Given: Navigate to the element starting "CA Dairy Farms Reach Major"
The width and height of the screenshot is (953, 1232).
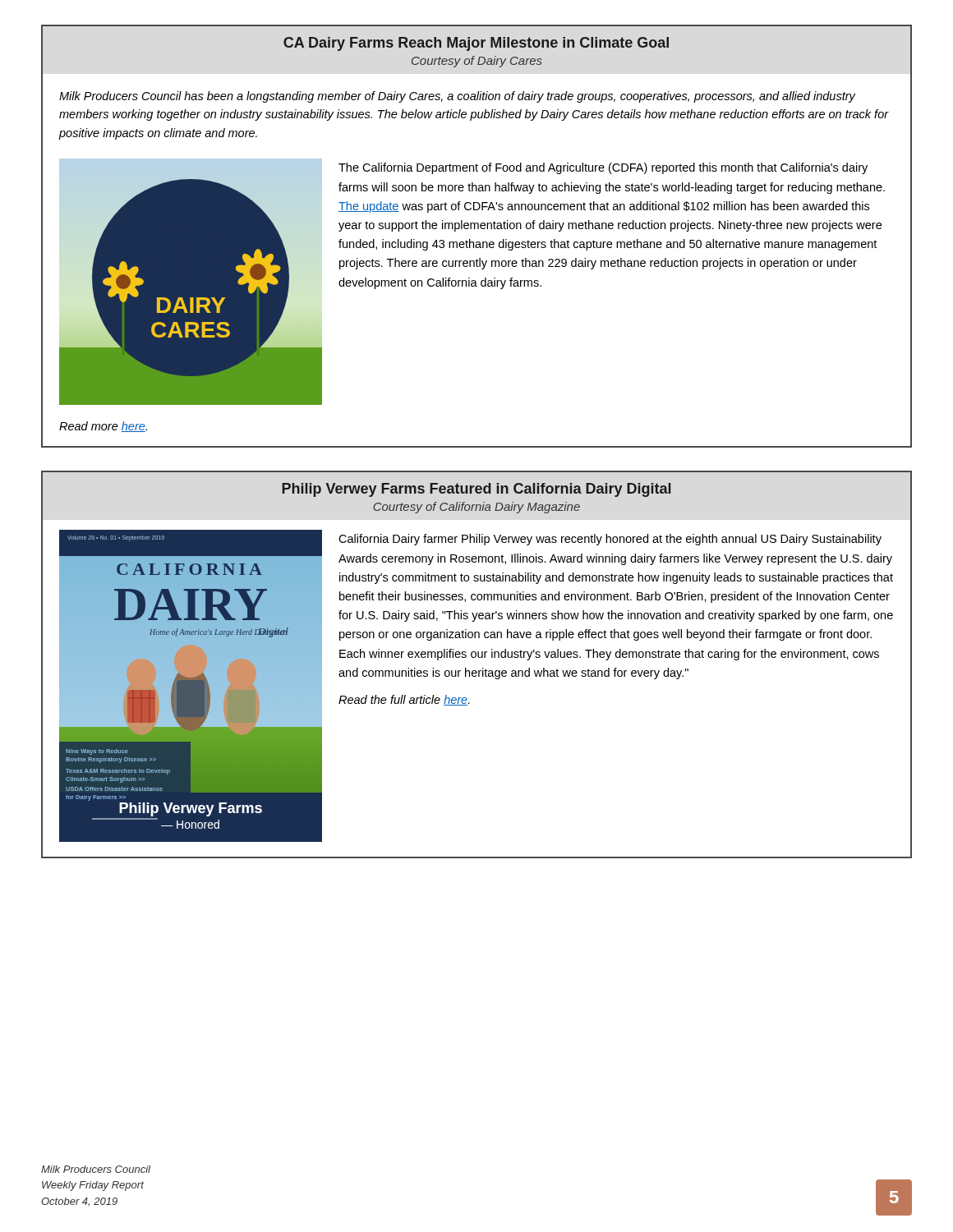Looking at the screenshot, I should pos(476,51).
